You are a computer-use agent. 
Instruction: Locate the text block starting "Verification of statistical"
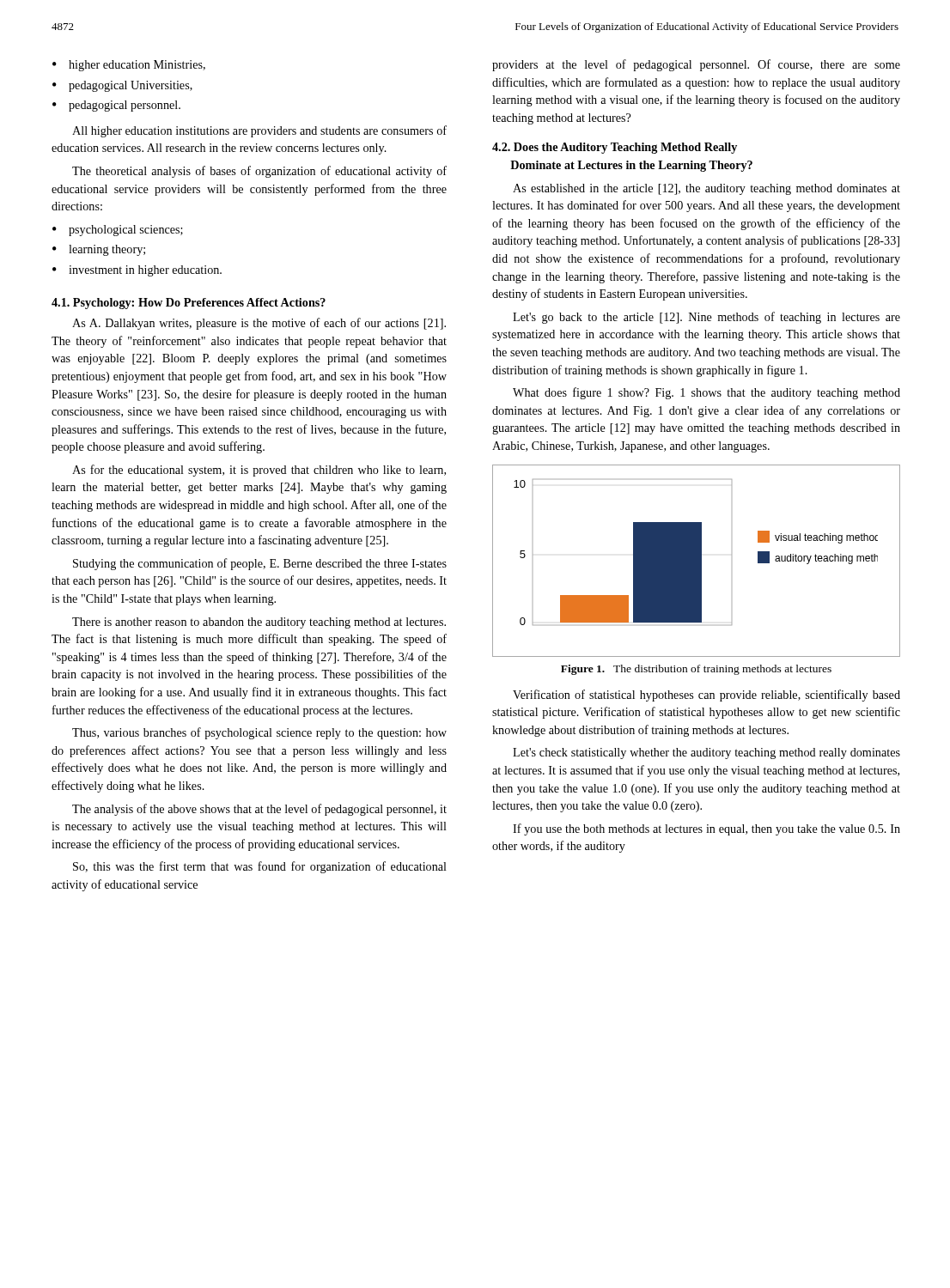point(696,712)
